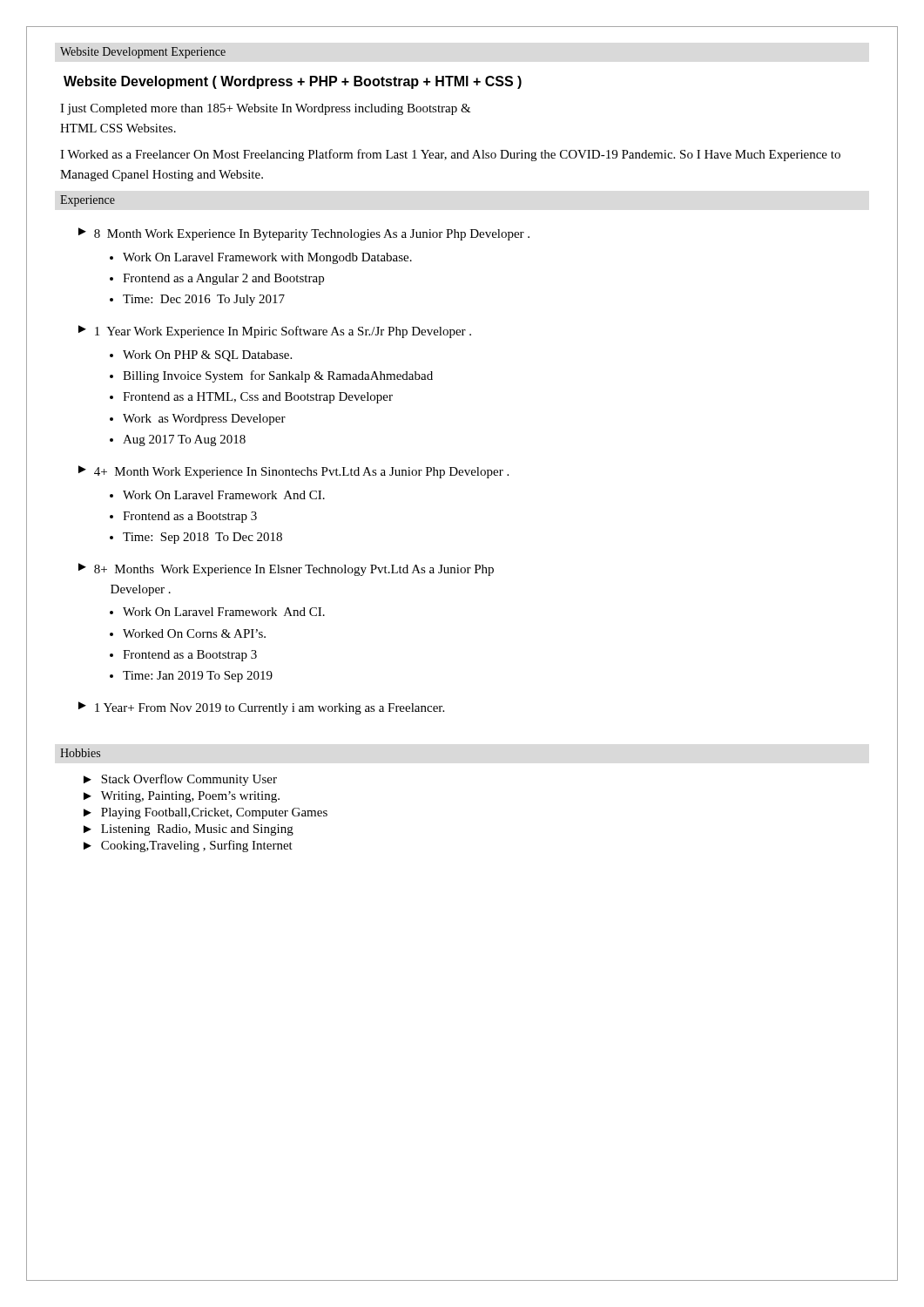
Task: Where is the passage that starts "I Worked as a Freelancer"?
Action: 465,164
